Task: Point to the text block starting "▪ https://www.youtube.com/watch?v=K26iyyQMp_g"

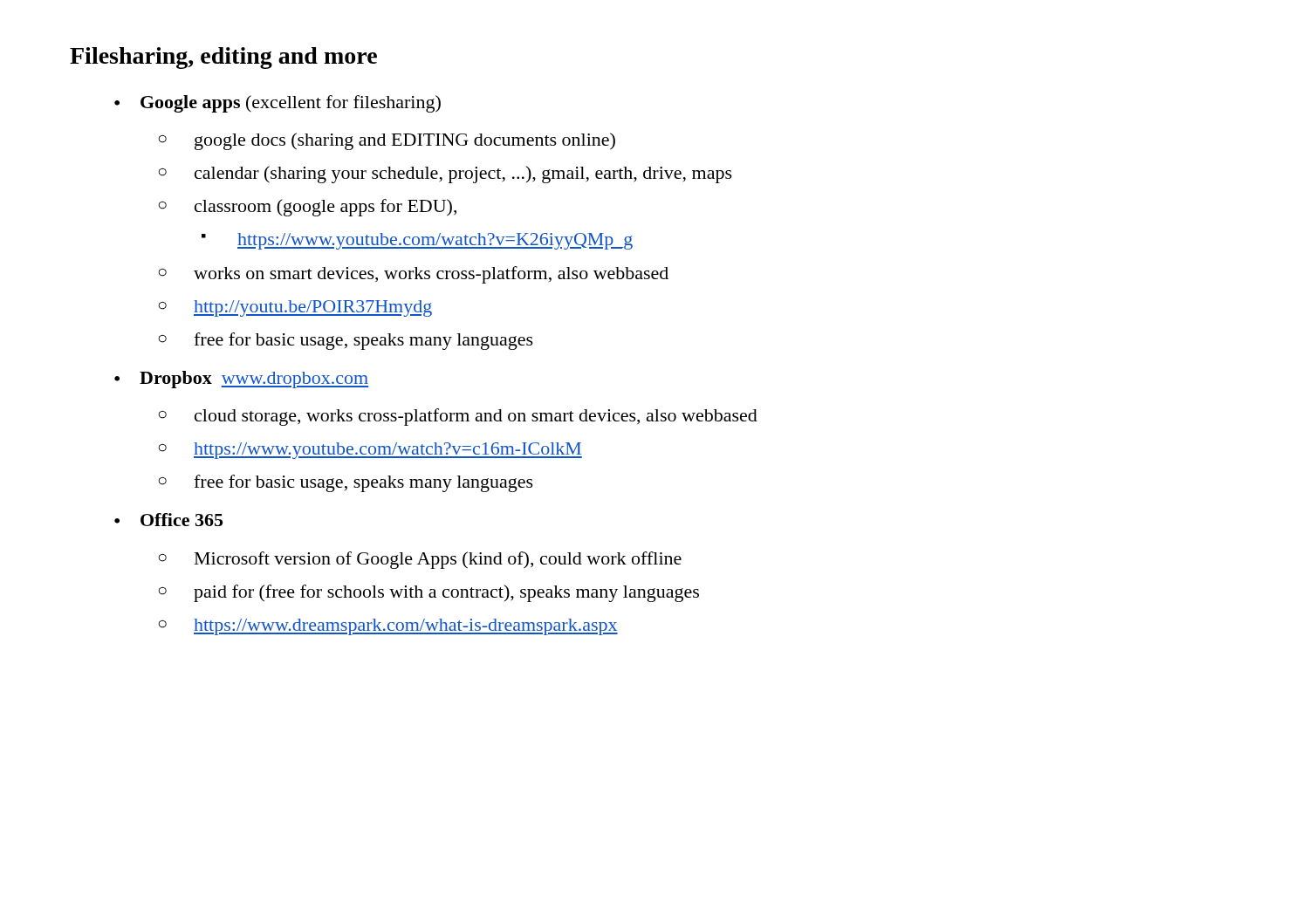Action: [417, 240]
